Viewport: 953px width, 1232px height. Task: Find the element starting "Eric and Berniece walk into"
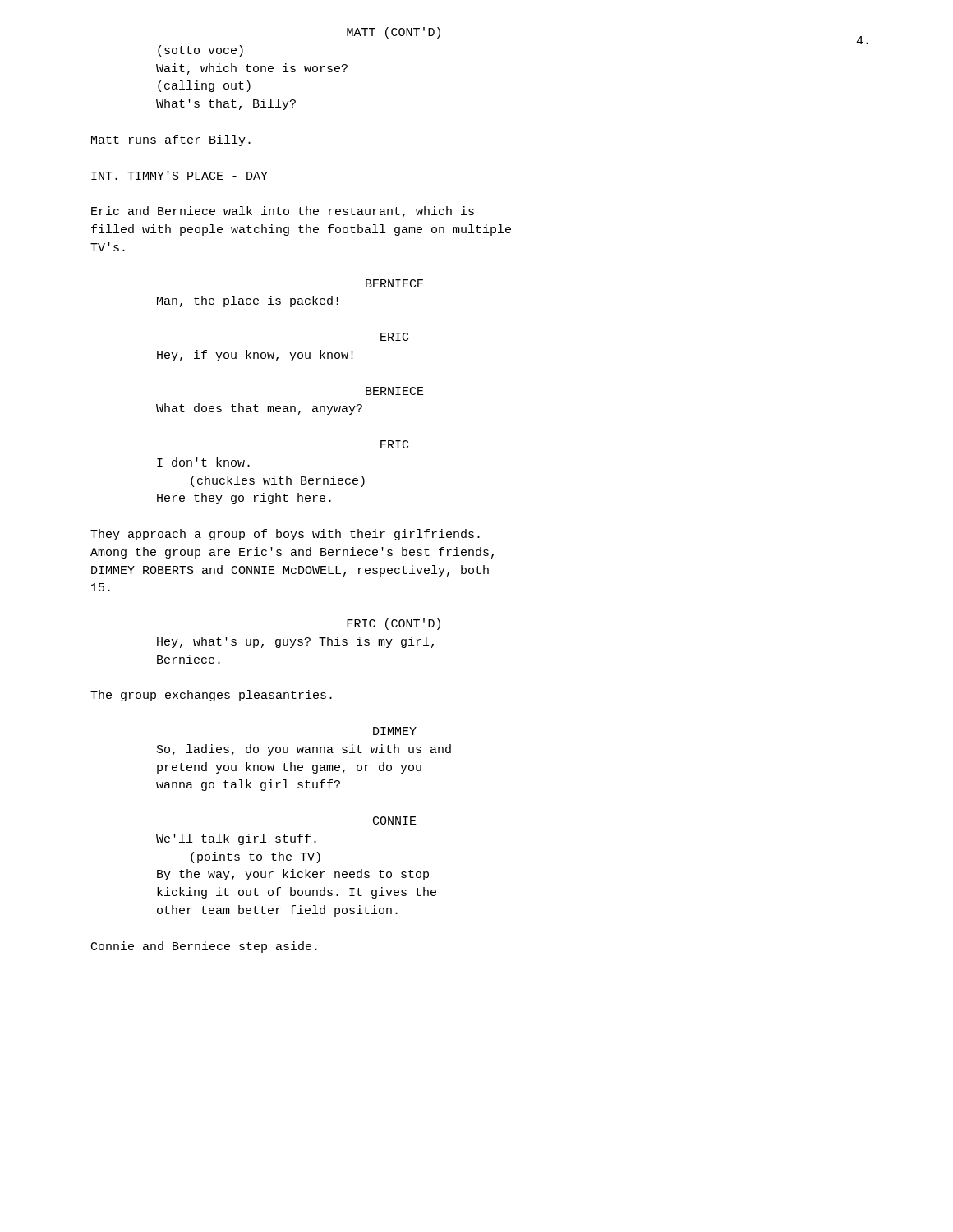pos(301,230)
